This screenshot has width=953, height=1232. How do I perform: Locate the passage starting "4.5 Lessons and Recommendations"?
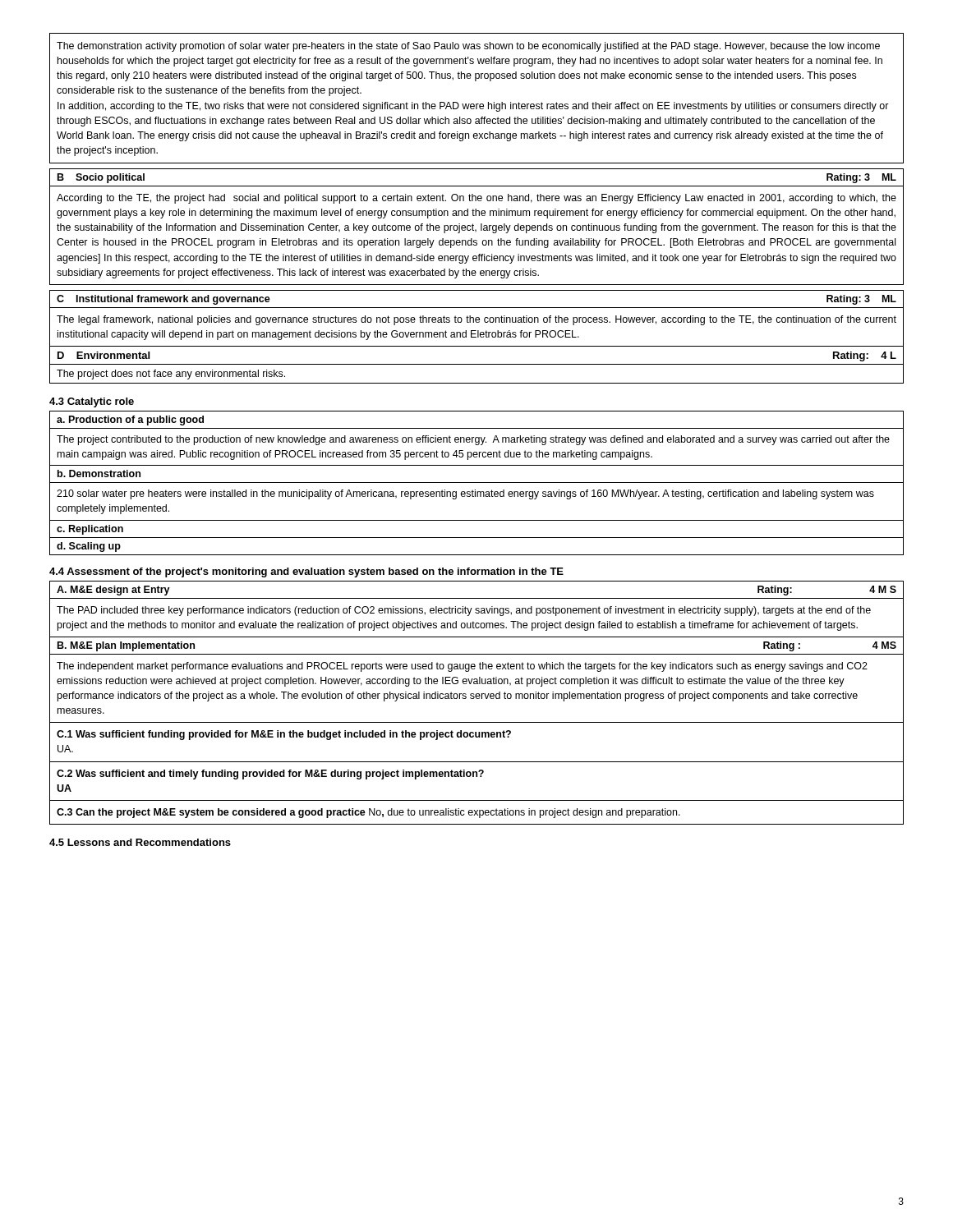pyautogui.click(x=140, y=842)
